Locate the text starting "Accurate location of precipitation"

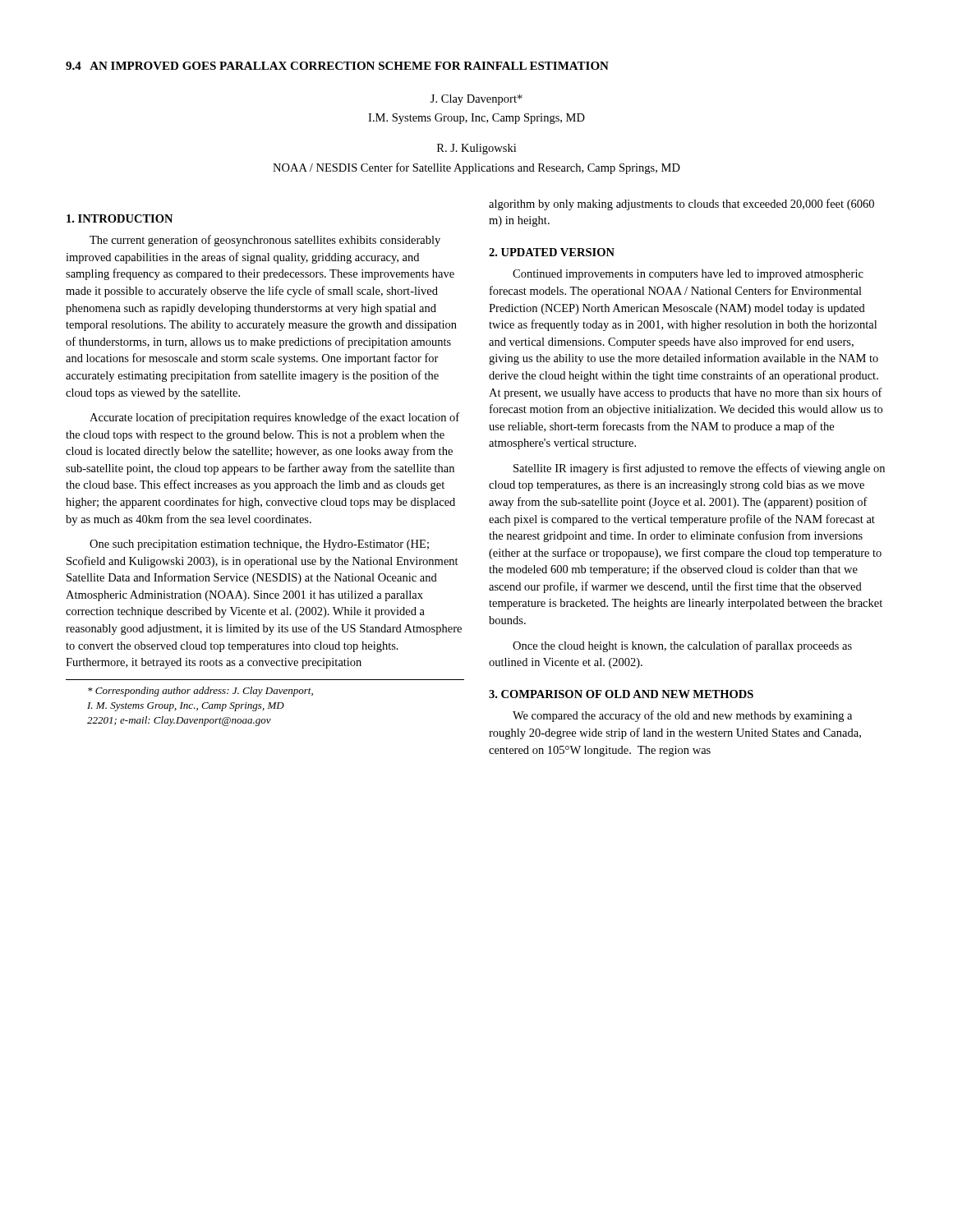pos(265,468)
